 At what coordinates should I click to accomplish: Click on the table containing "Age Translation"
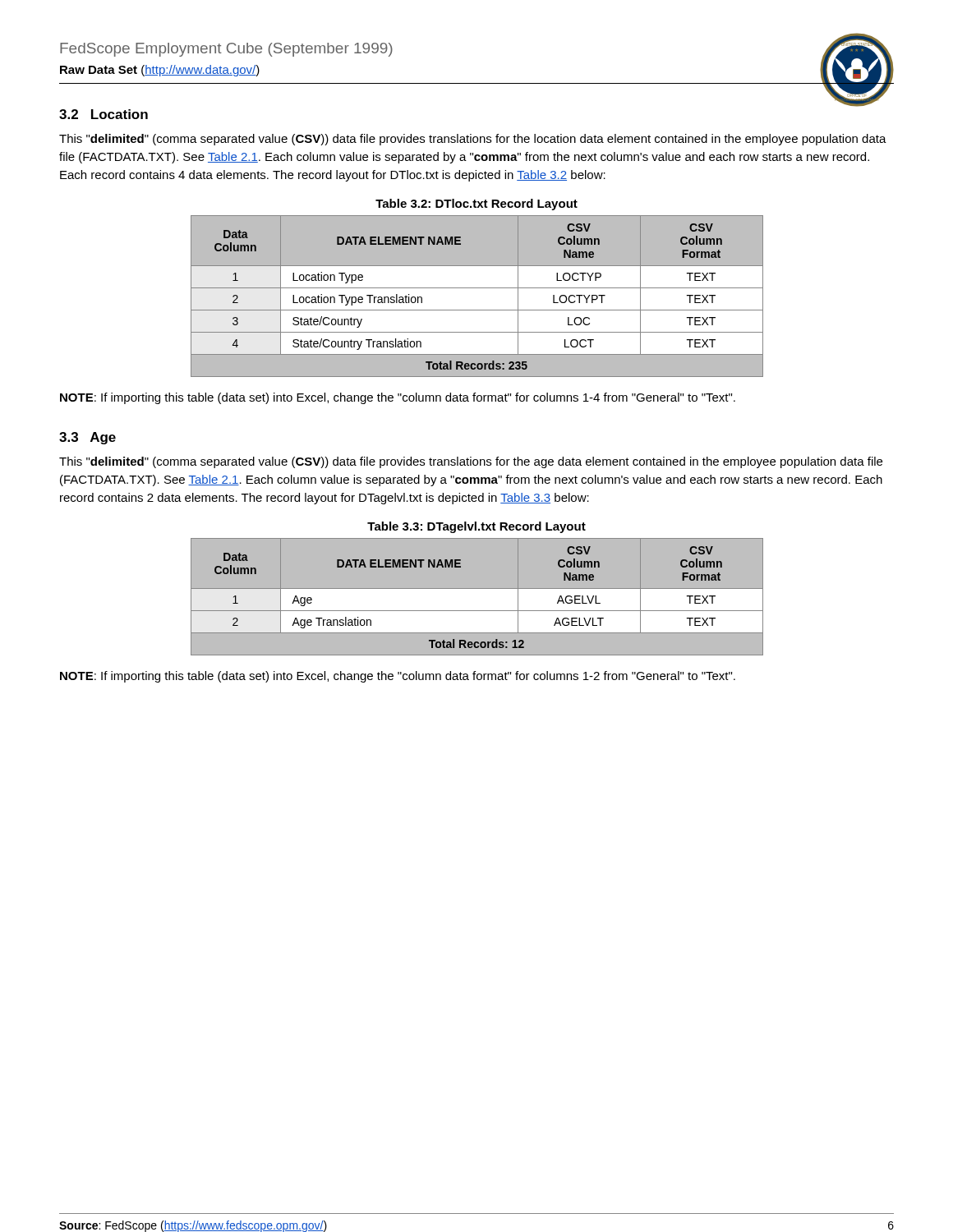click(476, 597)
